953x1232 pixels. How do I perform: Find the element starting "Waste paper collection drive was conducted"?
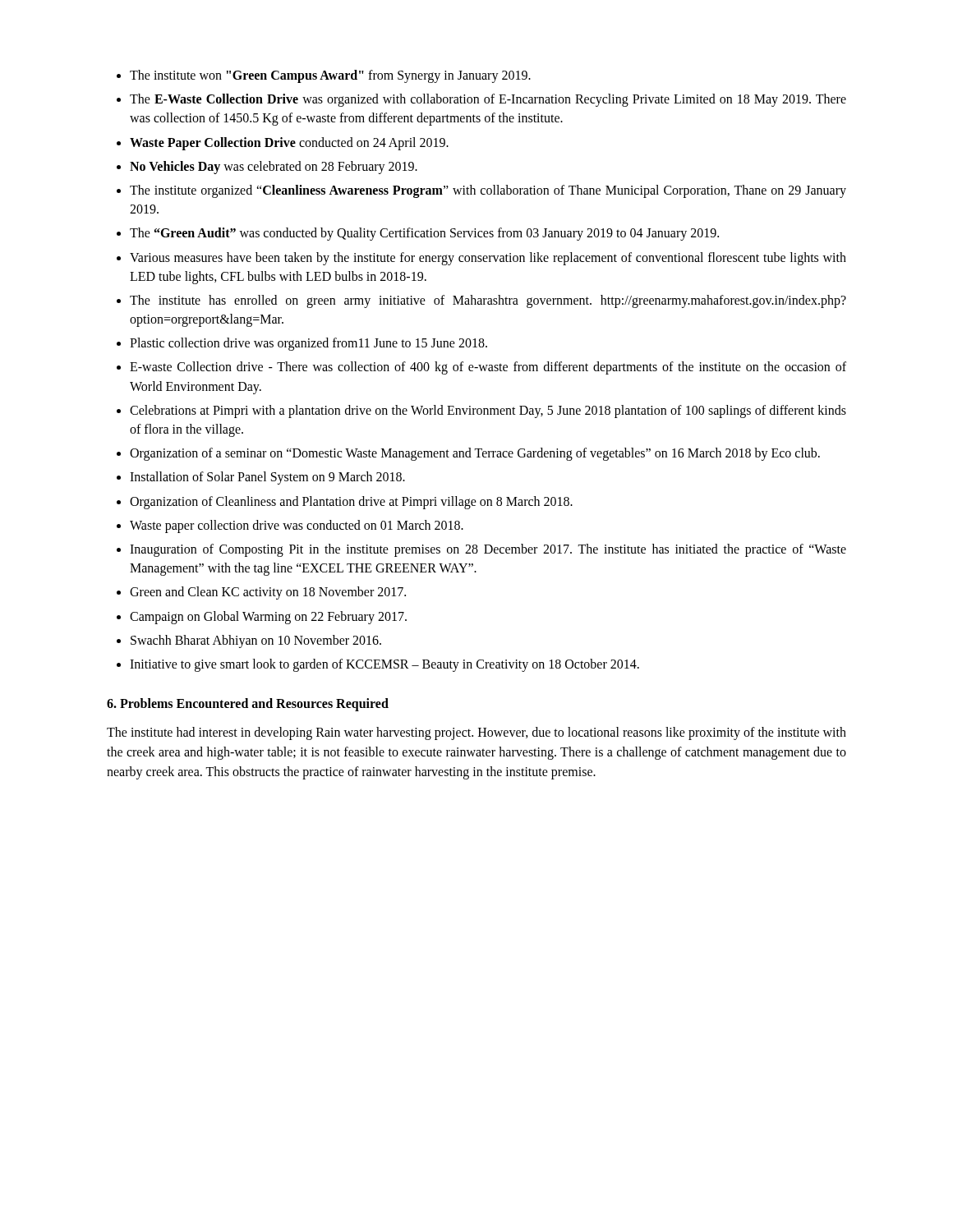[x=297, y=525]
